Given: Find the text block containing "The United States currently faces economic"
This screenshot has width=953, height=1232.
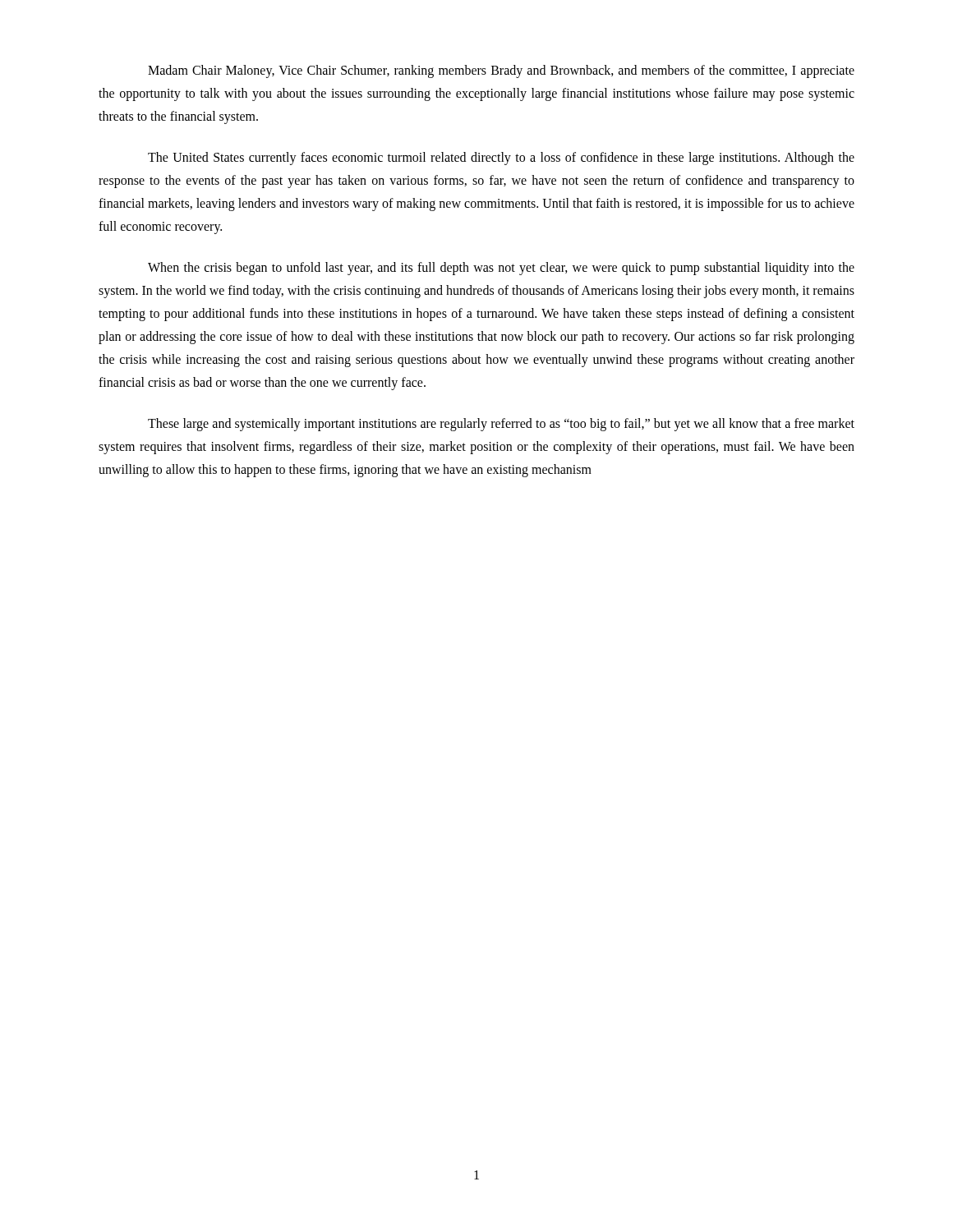Looking at the screenshot, I should tap(476, 192).
